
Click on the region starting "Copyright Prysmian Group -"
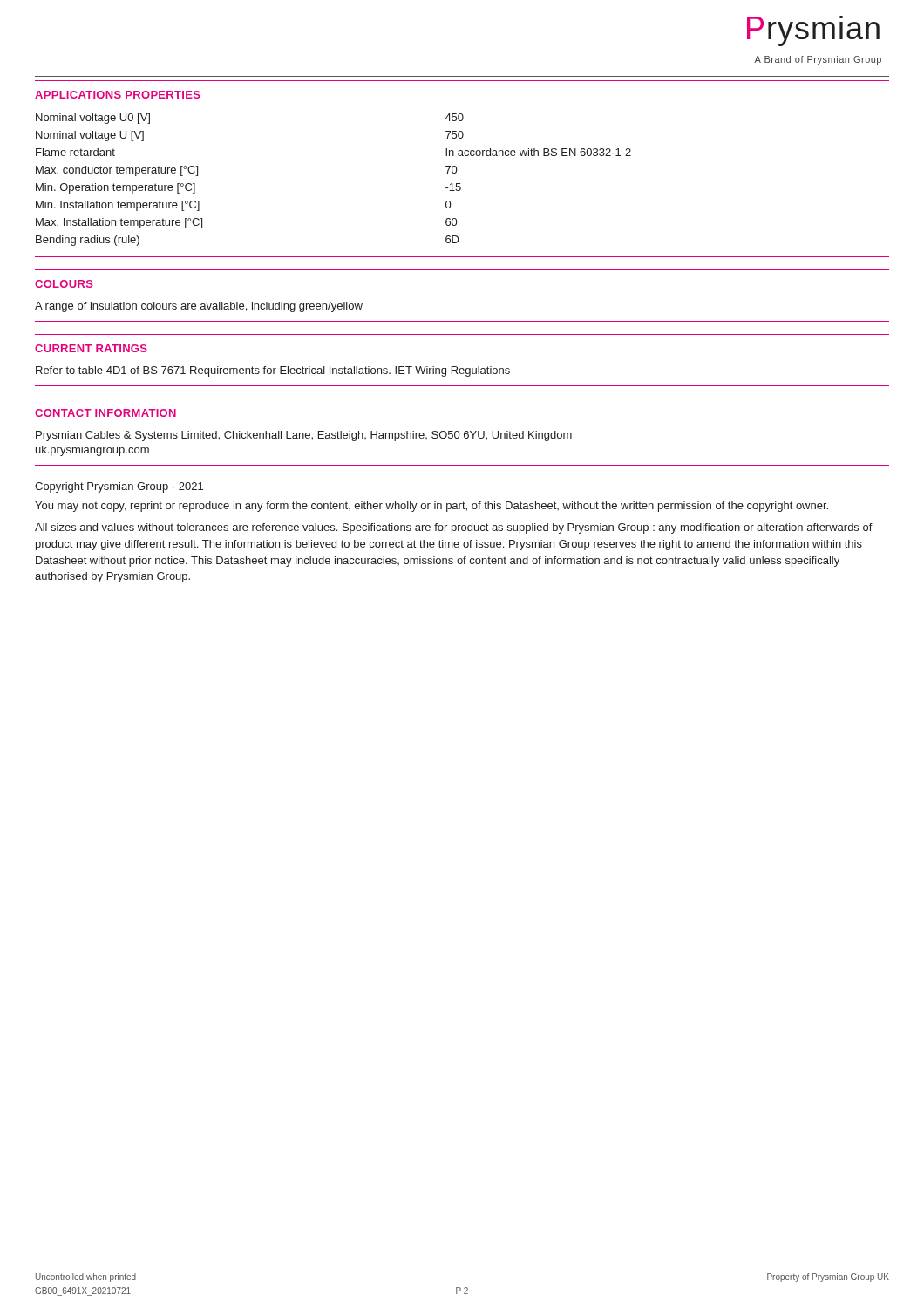119,486
